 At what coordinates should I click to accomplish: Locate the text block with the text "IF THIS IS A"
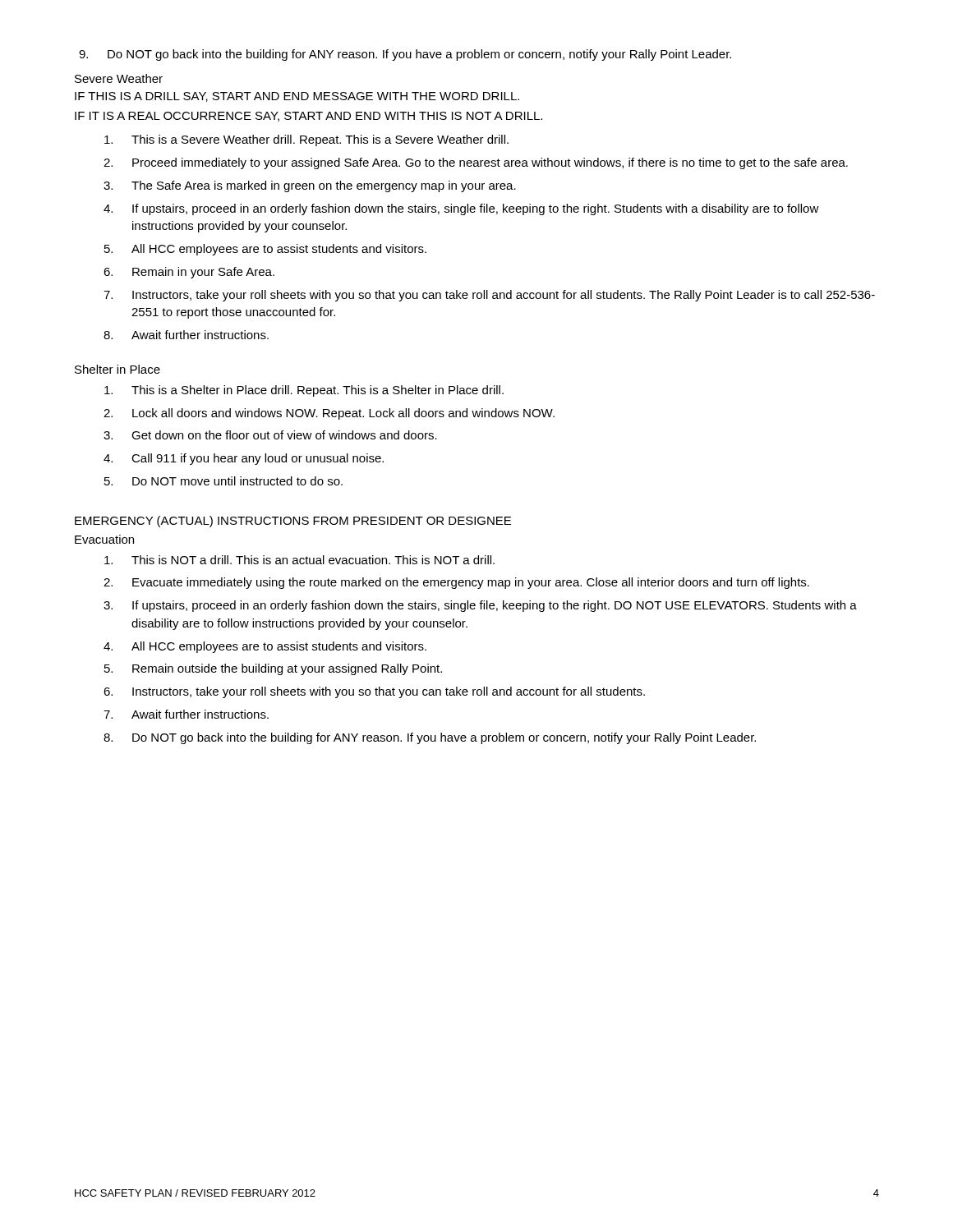297,95
